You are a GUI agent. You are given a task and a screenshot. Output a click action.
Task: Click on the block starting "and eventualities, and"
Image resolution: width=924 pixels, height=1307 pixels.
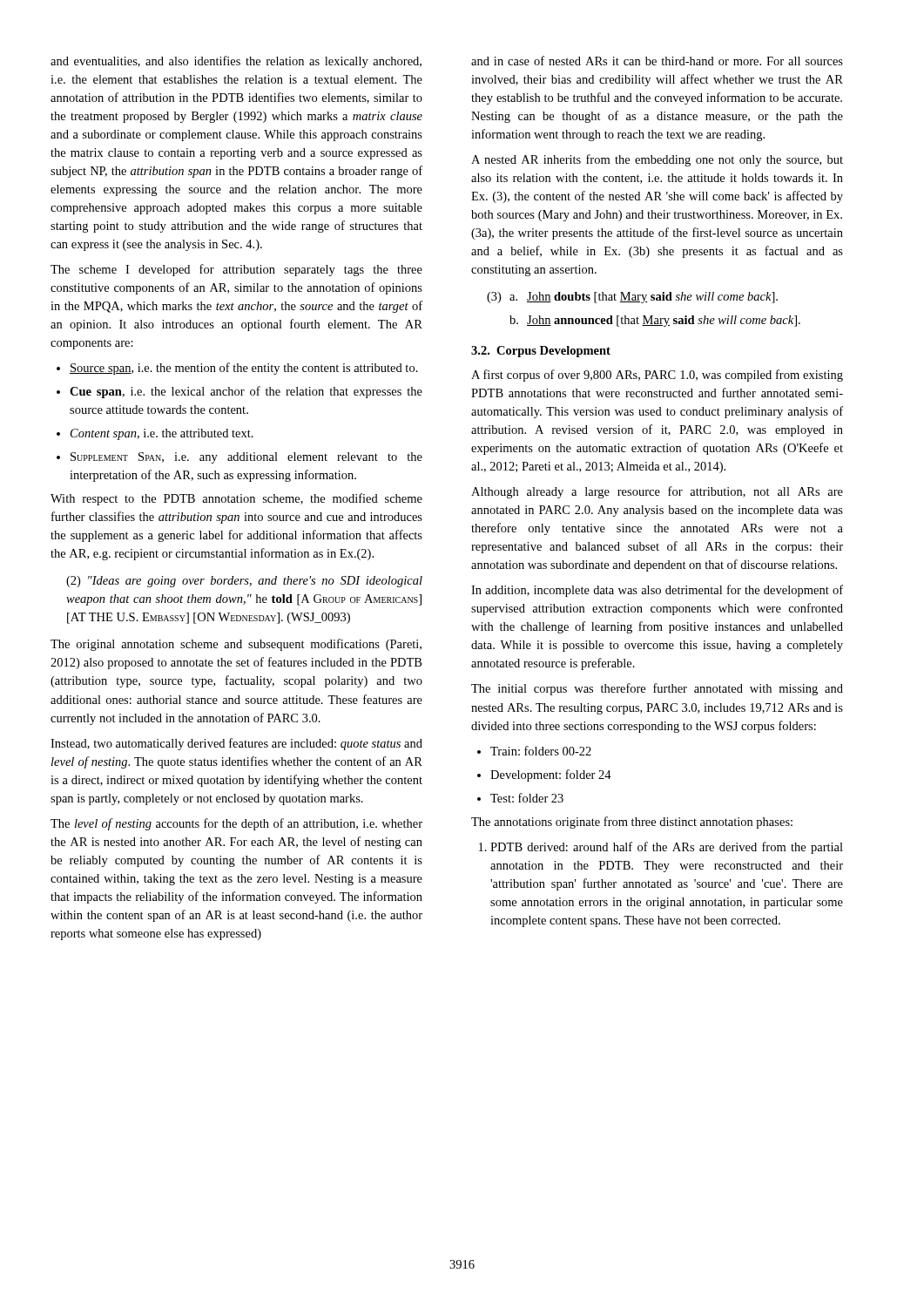click(236, 153)
